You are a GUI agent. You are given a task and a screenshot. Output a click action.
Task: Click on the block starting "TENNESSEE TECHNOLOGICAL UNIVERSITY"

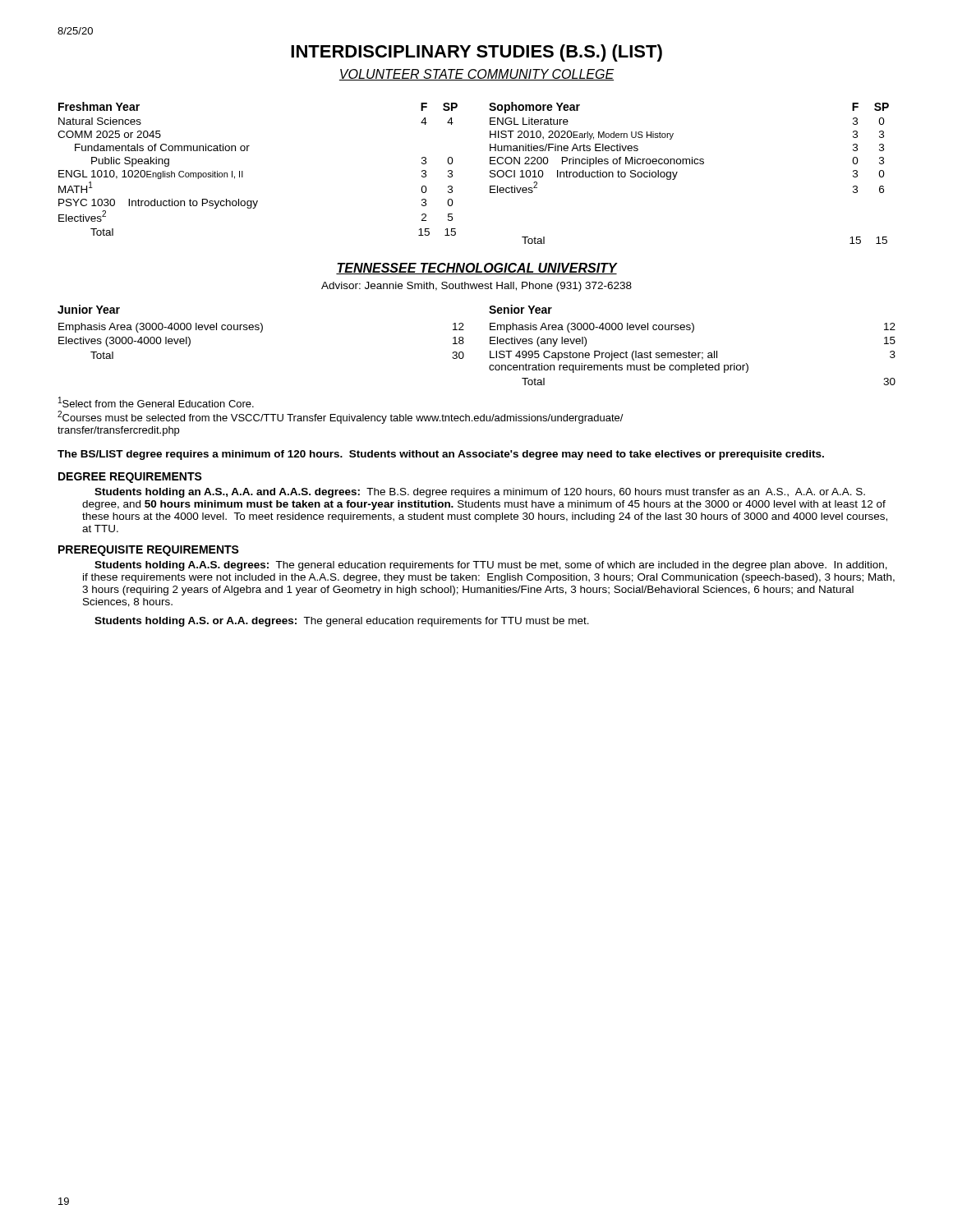coord(476,268)
